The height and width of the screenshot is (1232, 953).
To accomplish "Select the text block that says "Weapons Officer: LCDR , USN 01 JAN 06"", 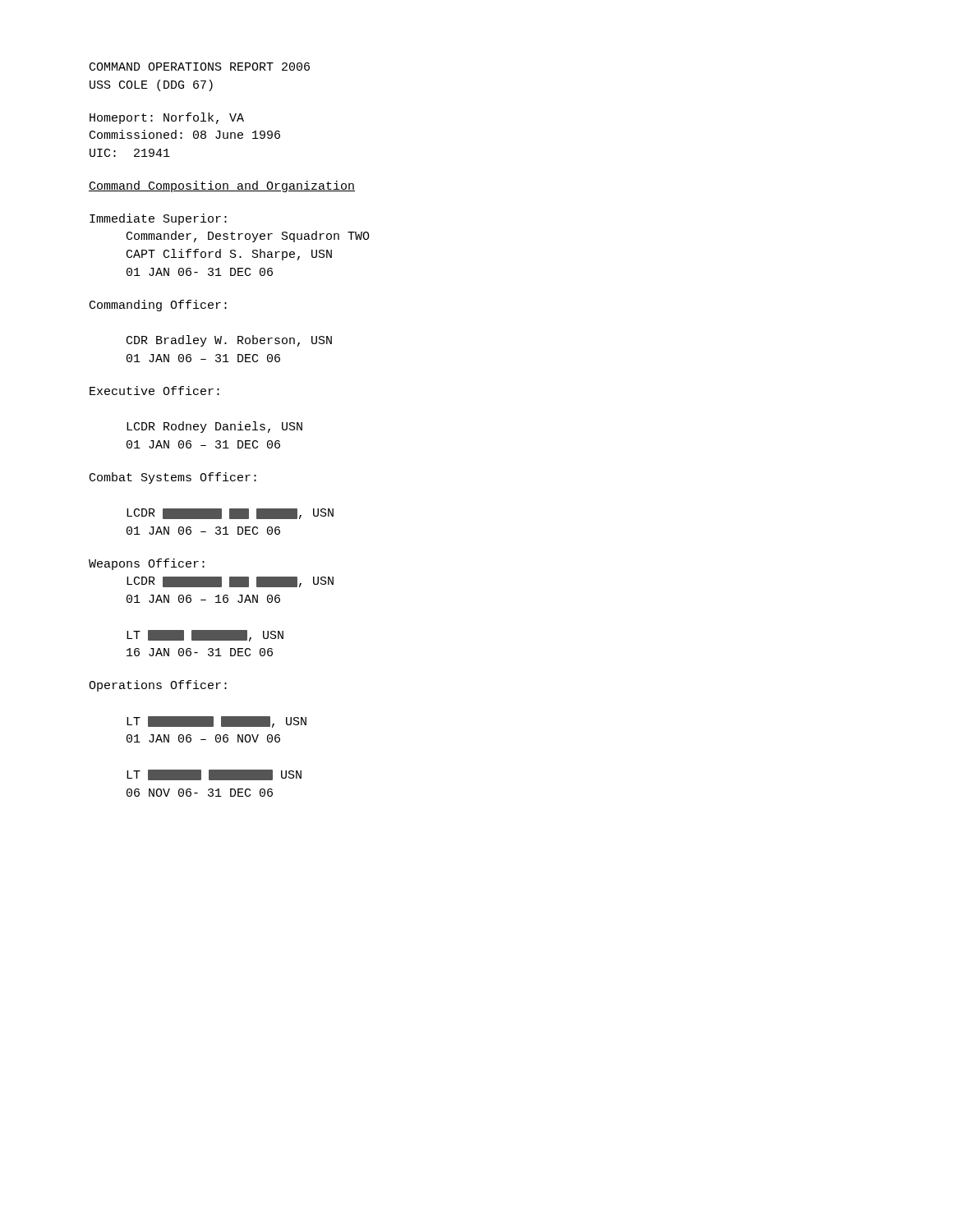I will (x=147, y=564).
